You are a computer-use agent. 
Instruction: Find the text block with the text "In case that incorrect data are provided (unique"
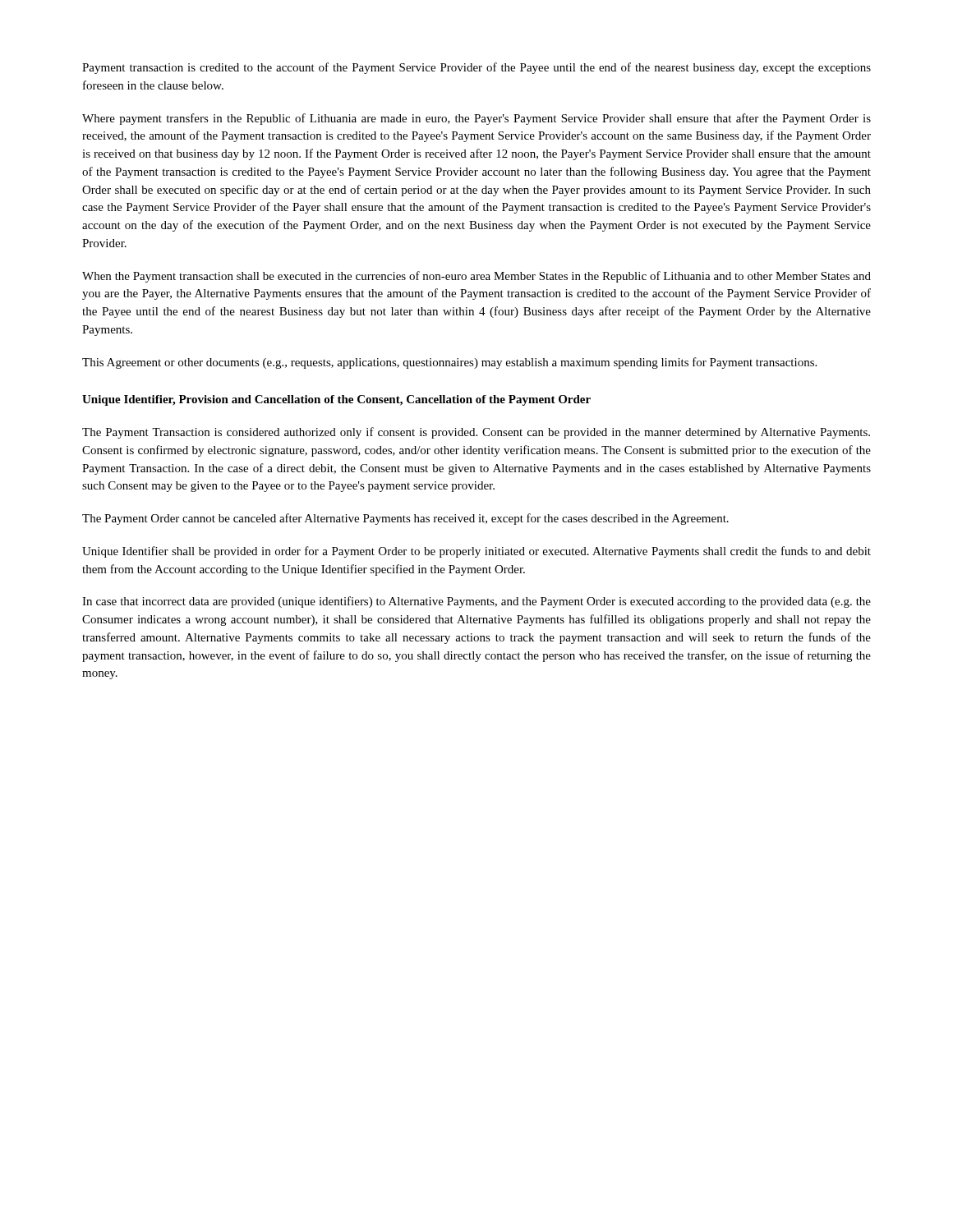click(476, 637)
